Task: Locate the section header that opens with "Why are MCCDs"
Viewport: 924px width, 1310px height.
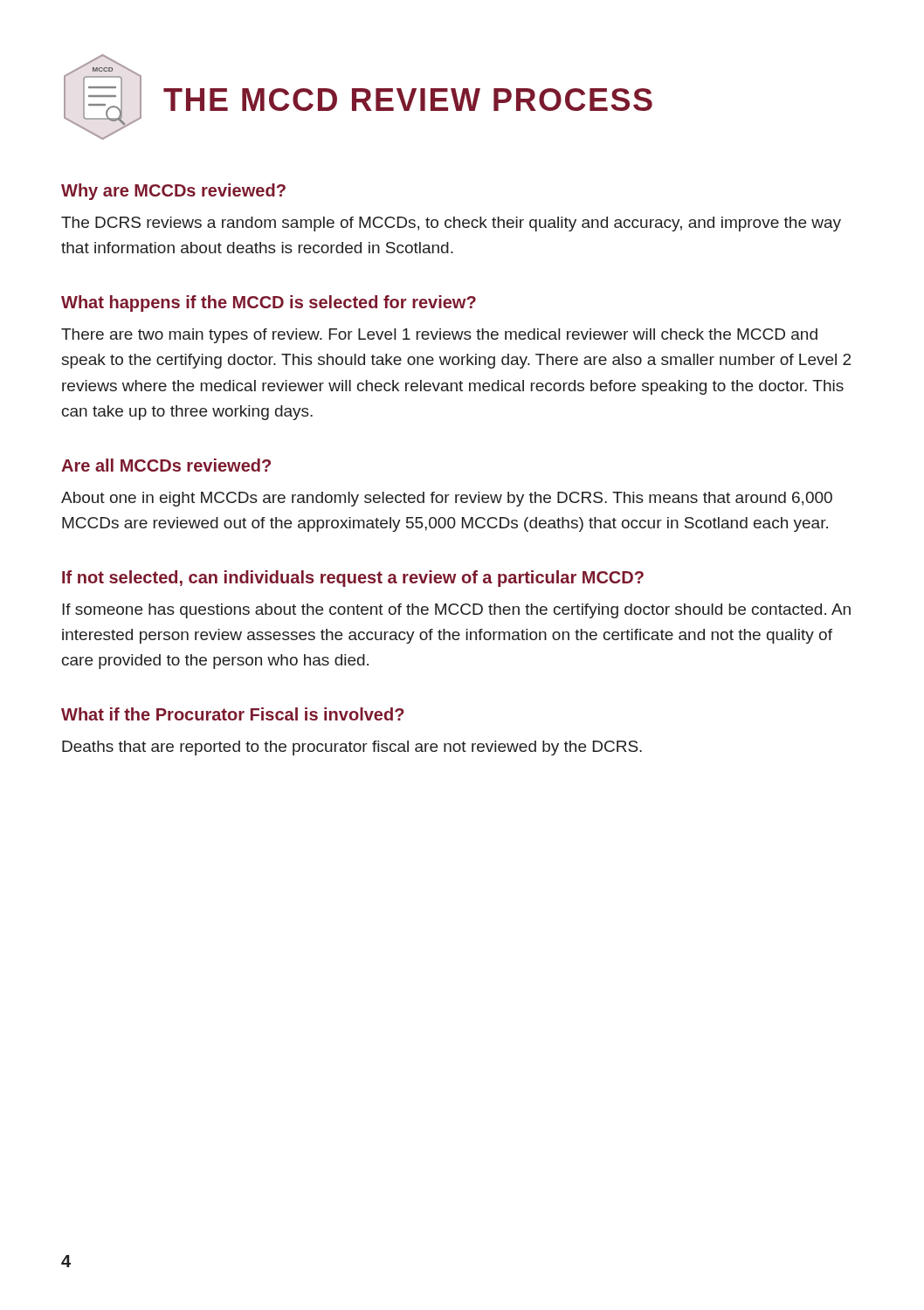Action: [174, 190]
